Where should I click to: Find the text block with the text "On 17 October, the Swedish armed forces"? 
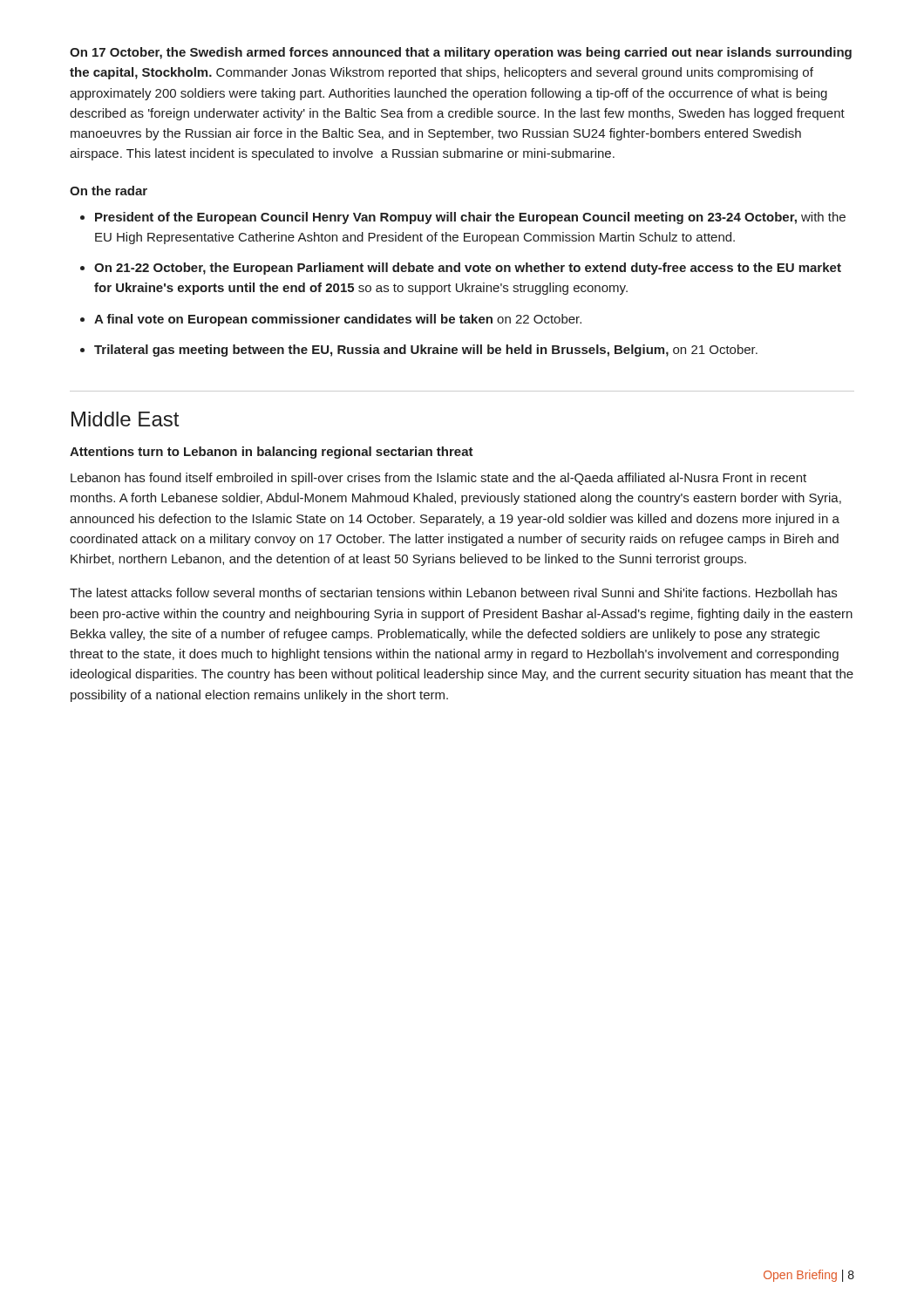coord(461,103)
